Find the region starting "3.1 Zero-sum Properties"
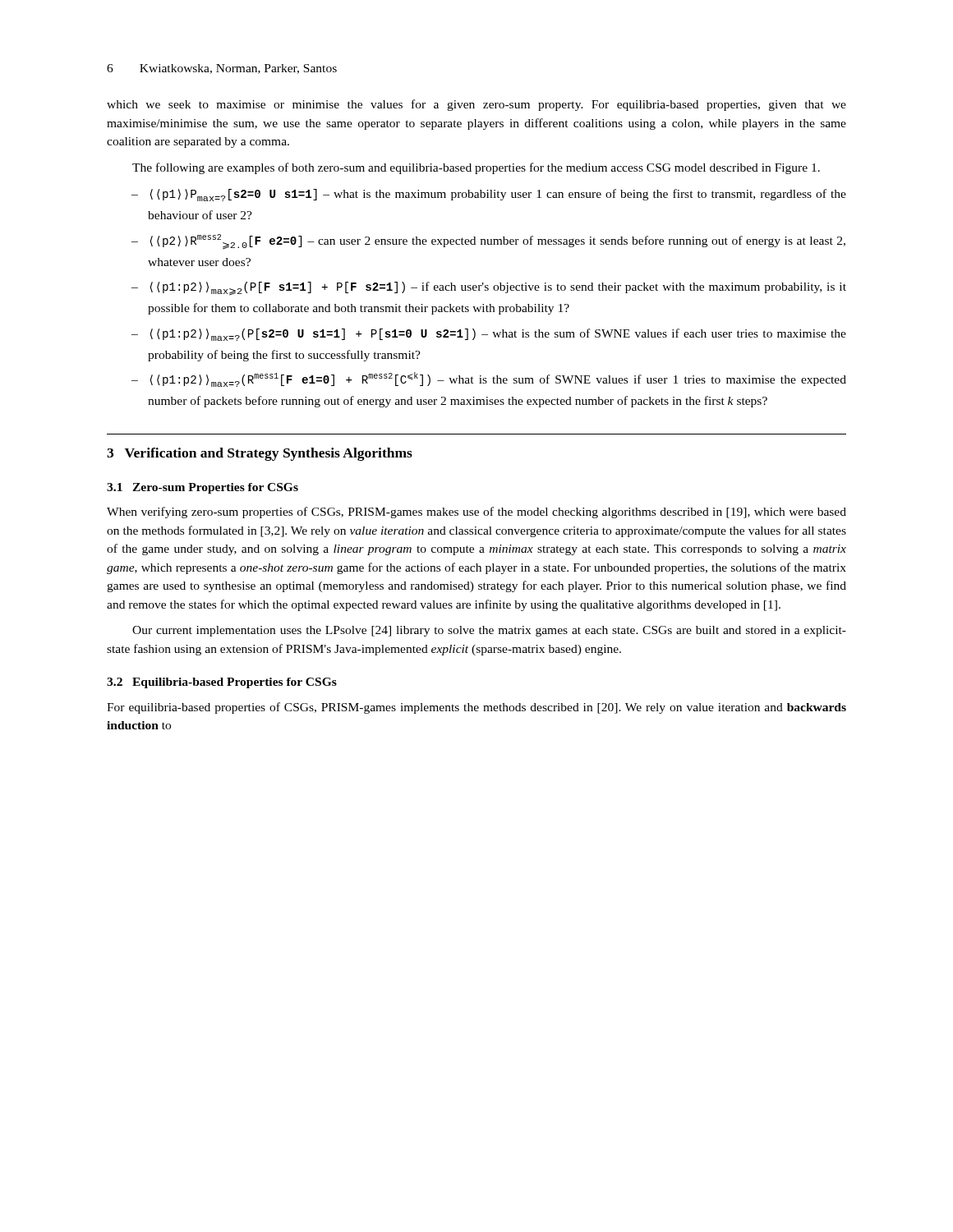 coord(203,487)
